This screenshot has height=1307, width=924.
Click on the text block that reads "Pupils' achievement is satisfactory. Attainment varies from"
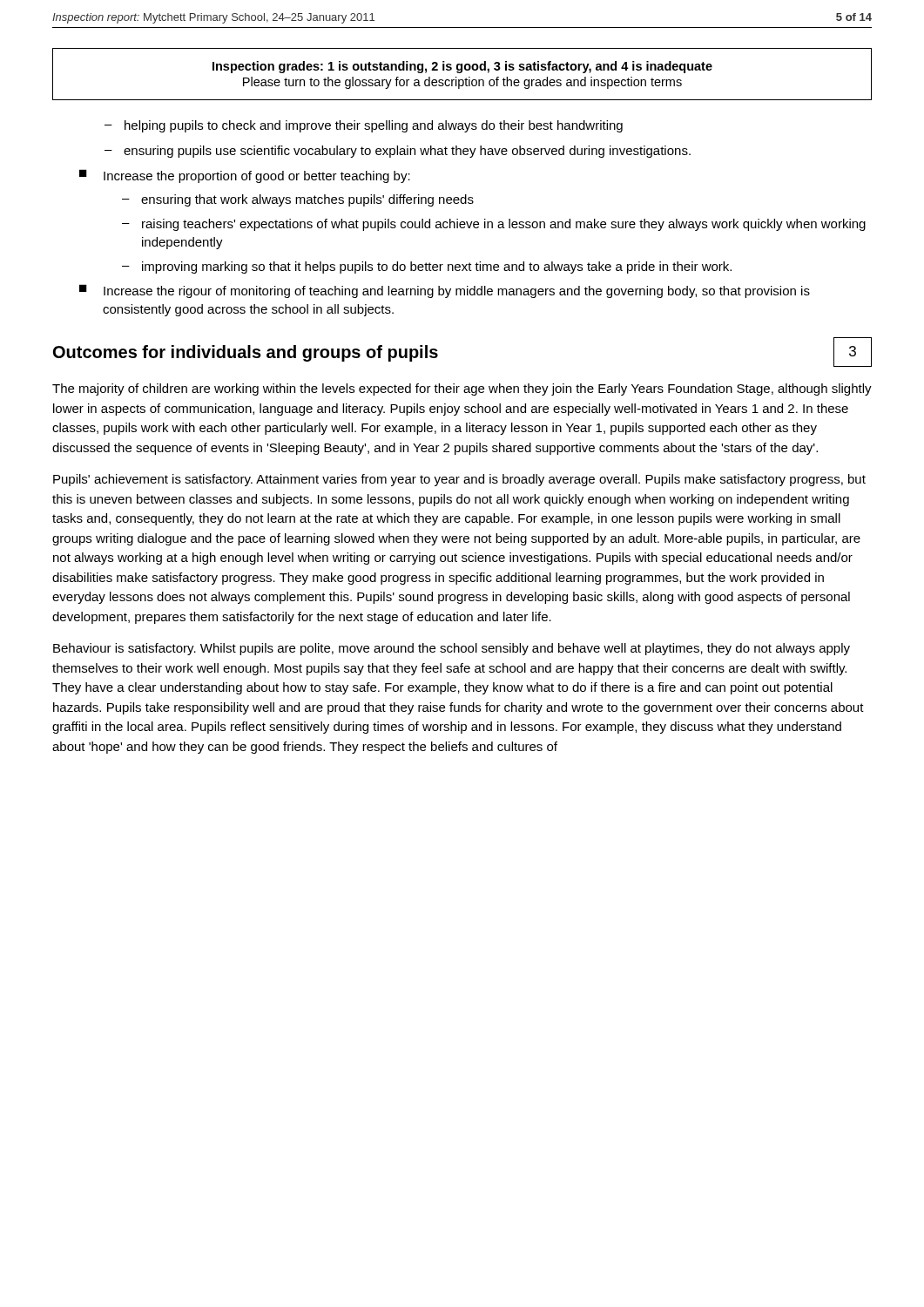click(459, 547)
